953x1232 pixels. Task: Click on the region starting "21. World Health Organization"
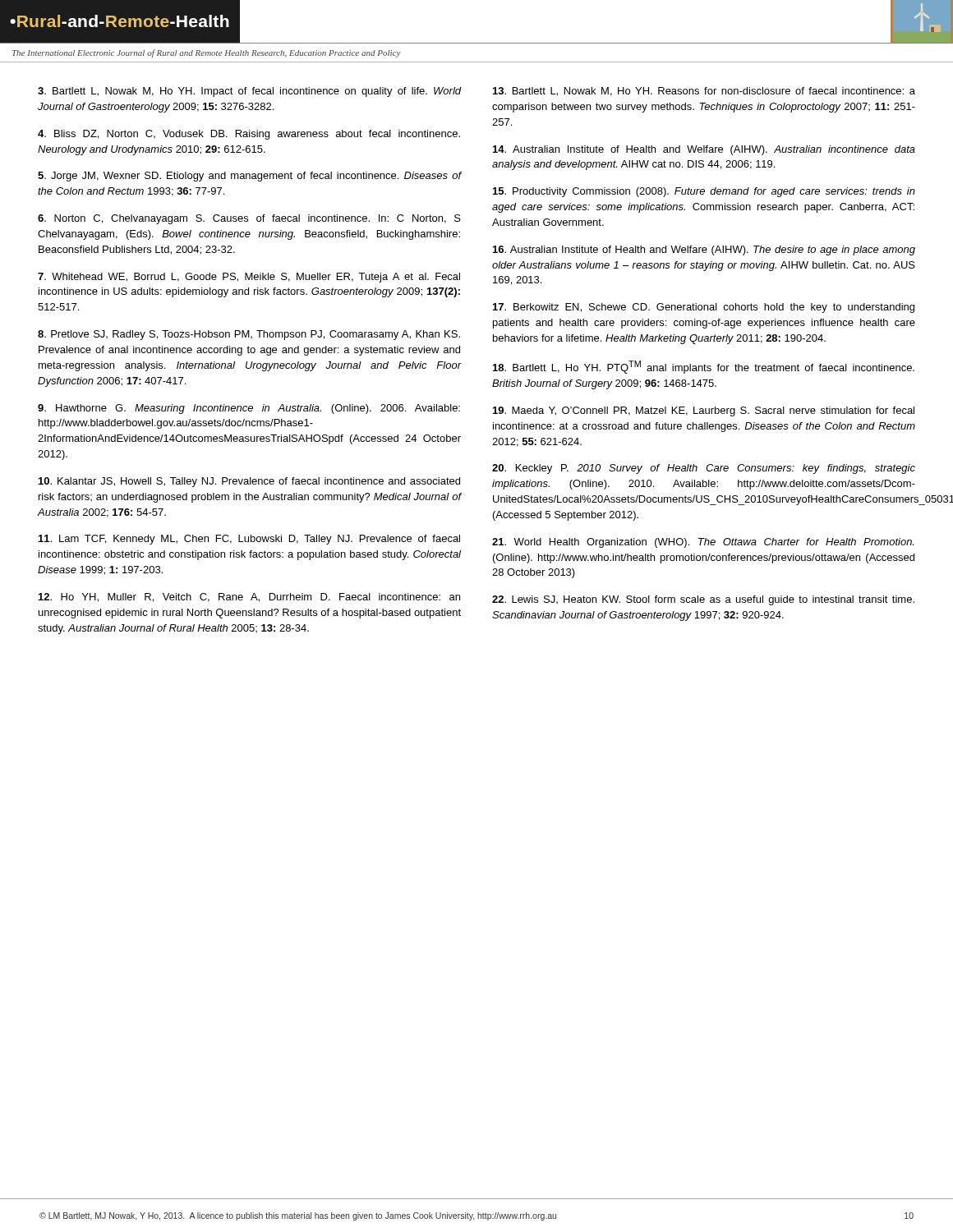point(704,557)
